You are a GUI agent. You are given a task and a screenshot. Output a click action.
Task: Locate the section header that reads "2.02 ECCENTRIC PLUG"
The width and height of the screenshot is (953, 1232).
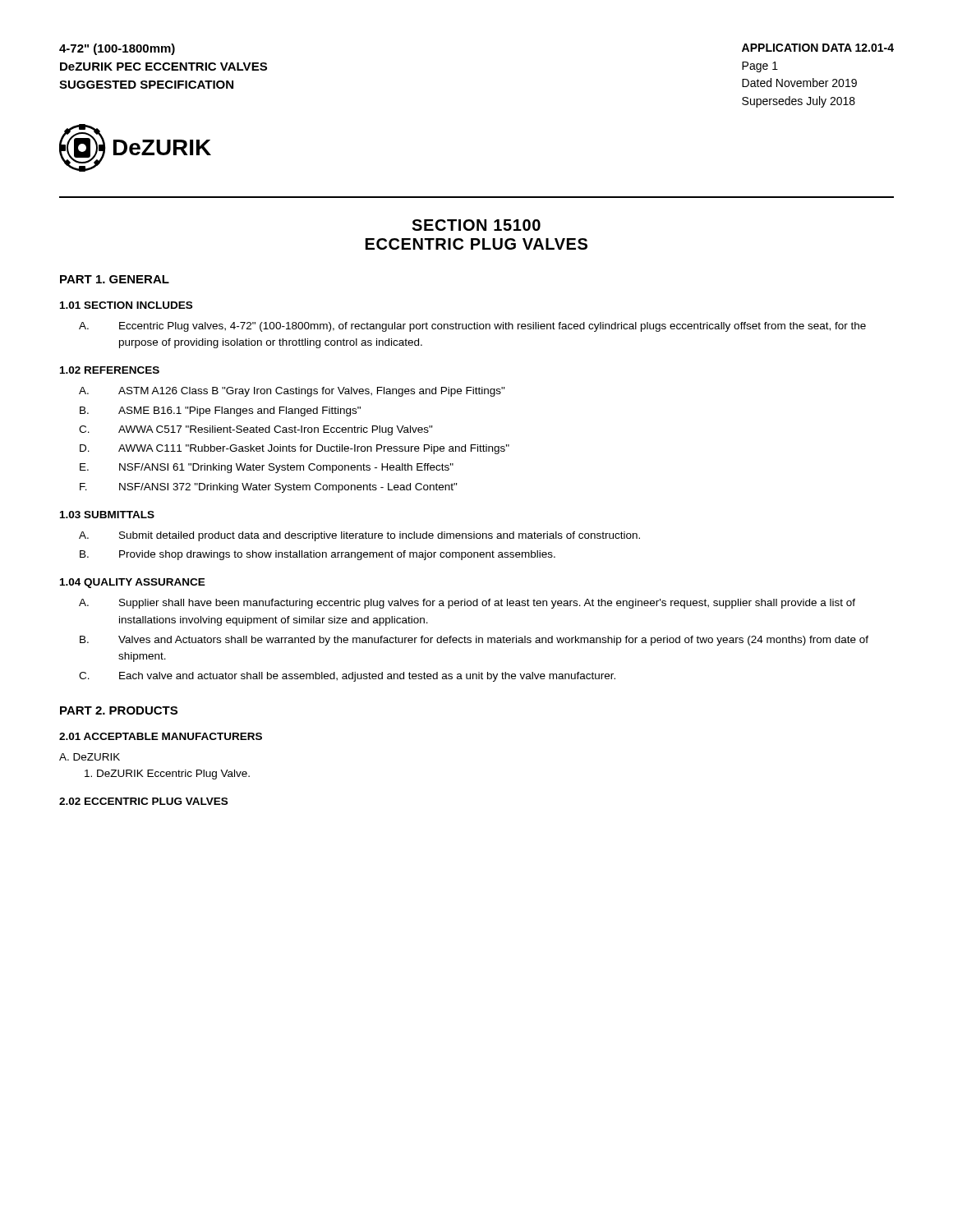(144, 801)
